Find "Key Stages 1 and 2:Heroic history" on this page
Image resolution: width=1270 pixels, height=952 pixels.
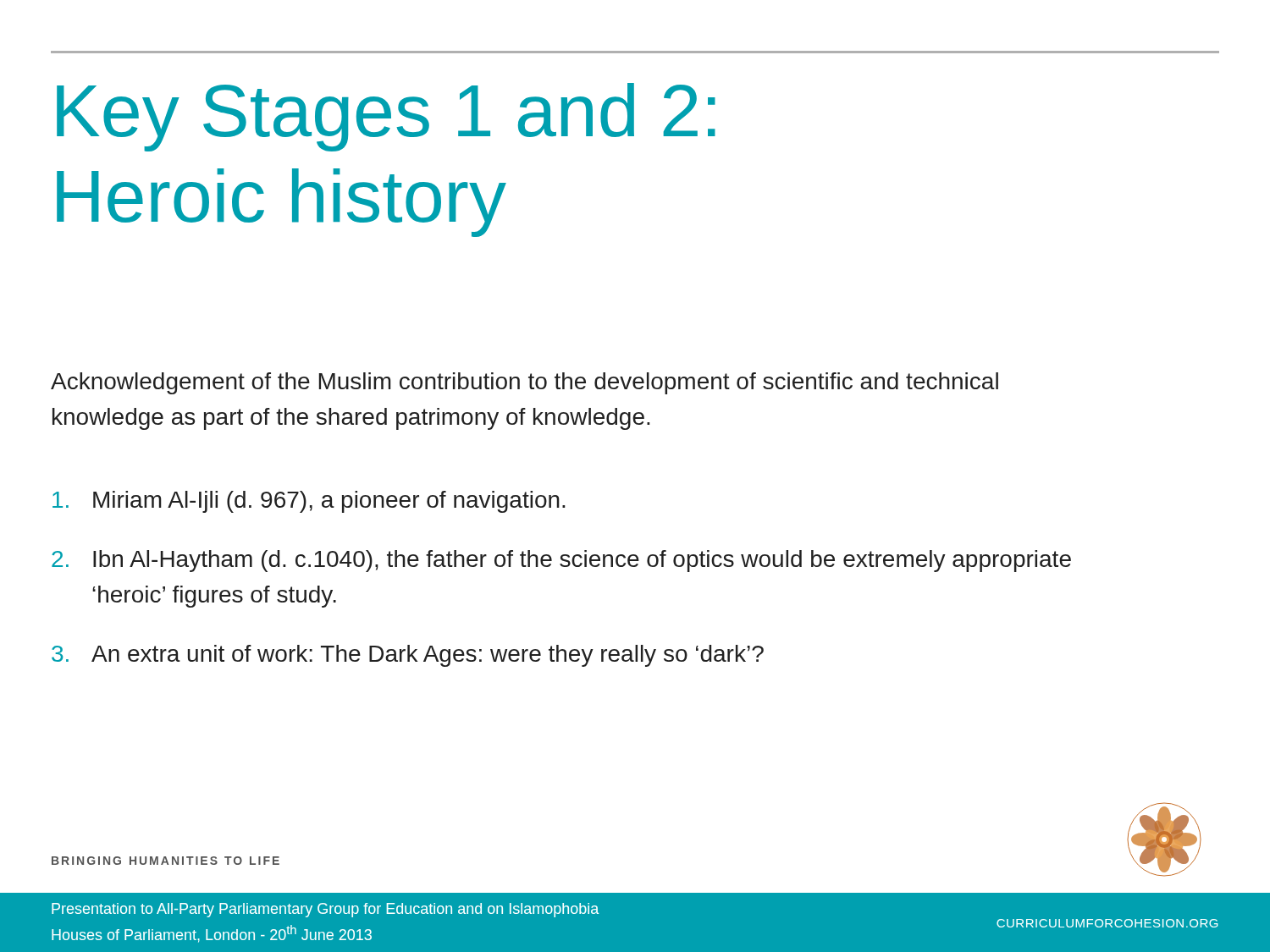[635, 153]
